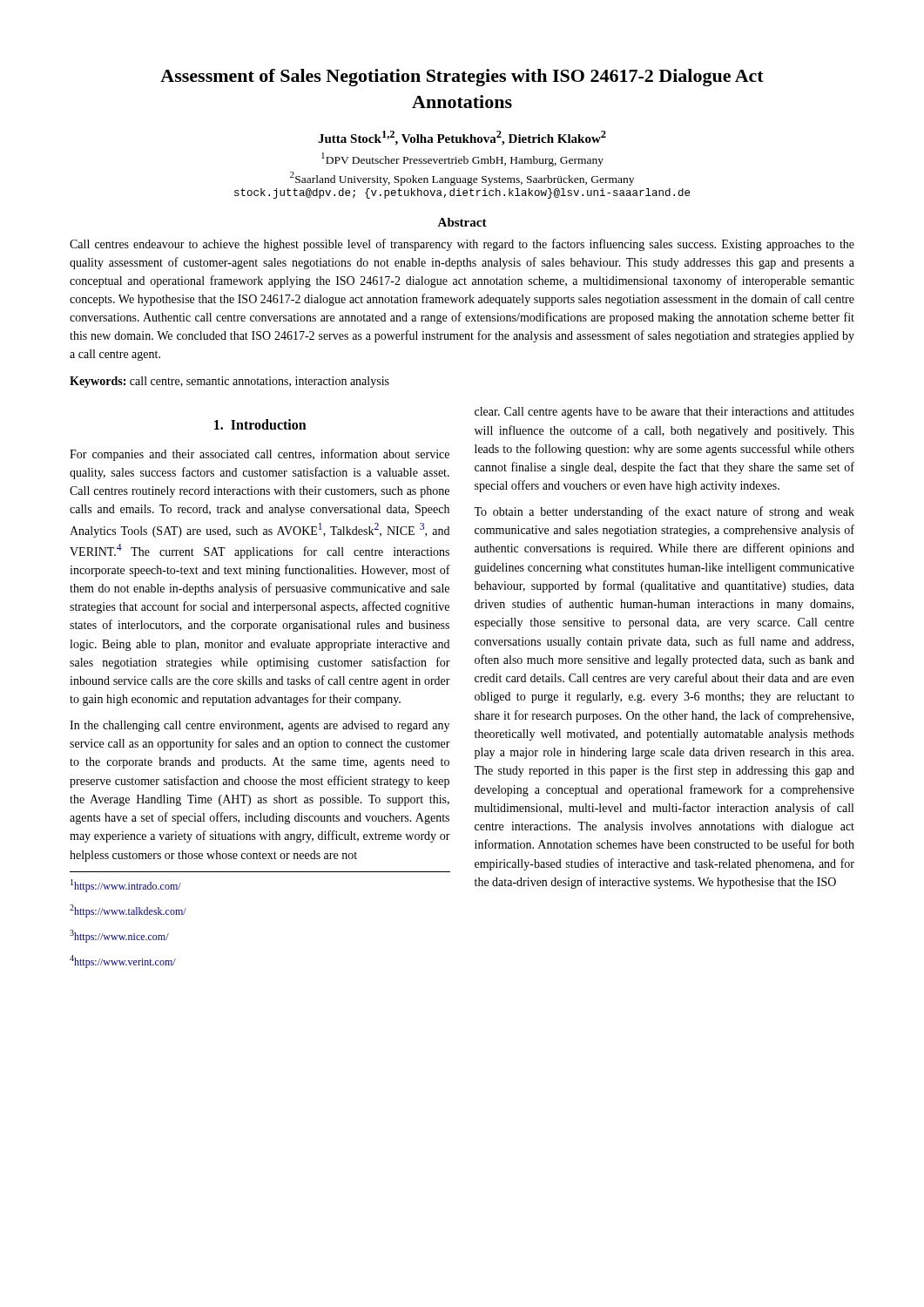This screenshot has height=1307, width=924.
Task: Select the passage starting "clear. Call centre agents have to be aware"
Action: [664, 647]
